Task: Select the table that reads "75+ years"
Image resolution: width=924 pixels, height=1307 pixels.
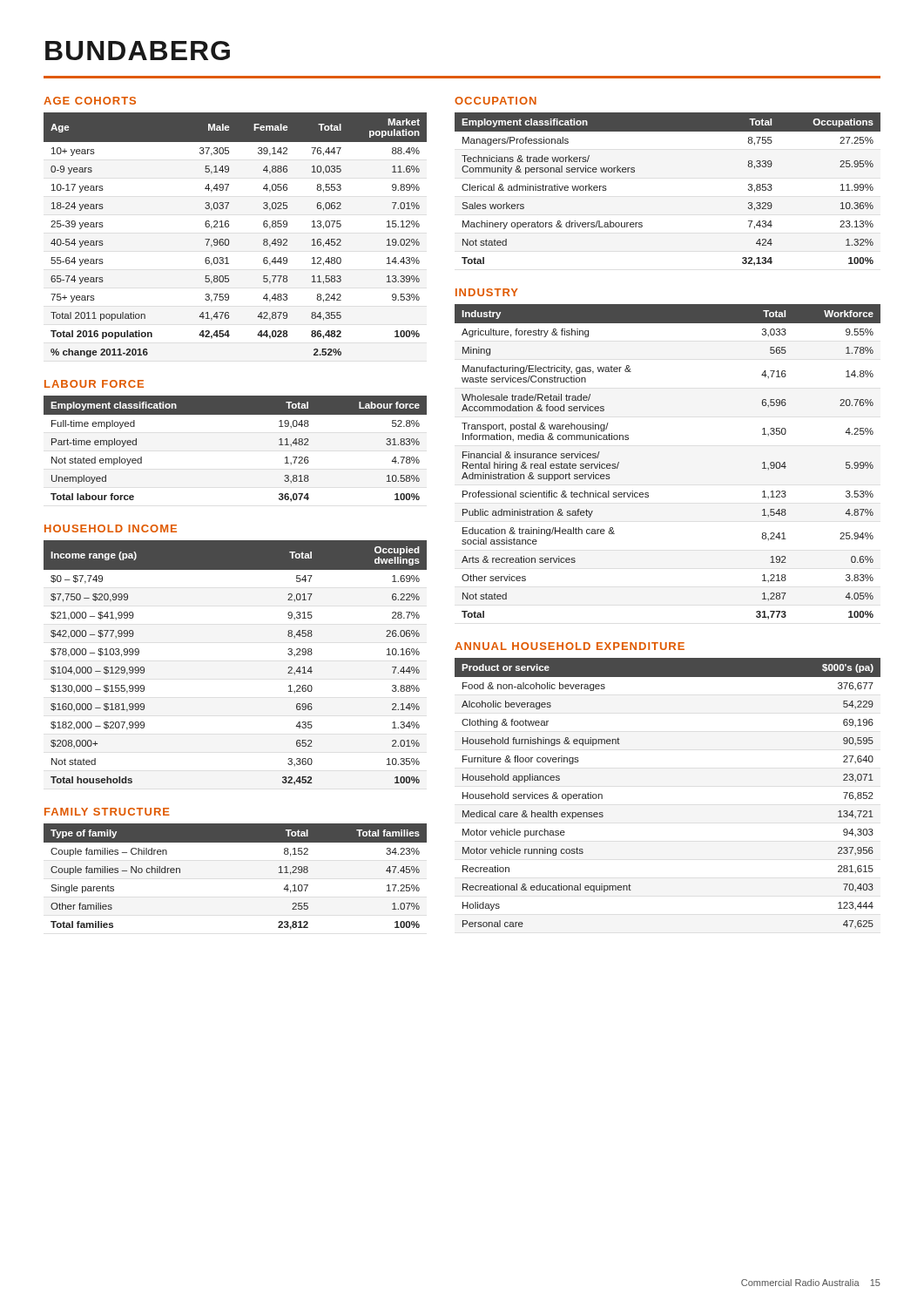Action: tap(235, 237)
